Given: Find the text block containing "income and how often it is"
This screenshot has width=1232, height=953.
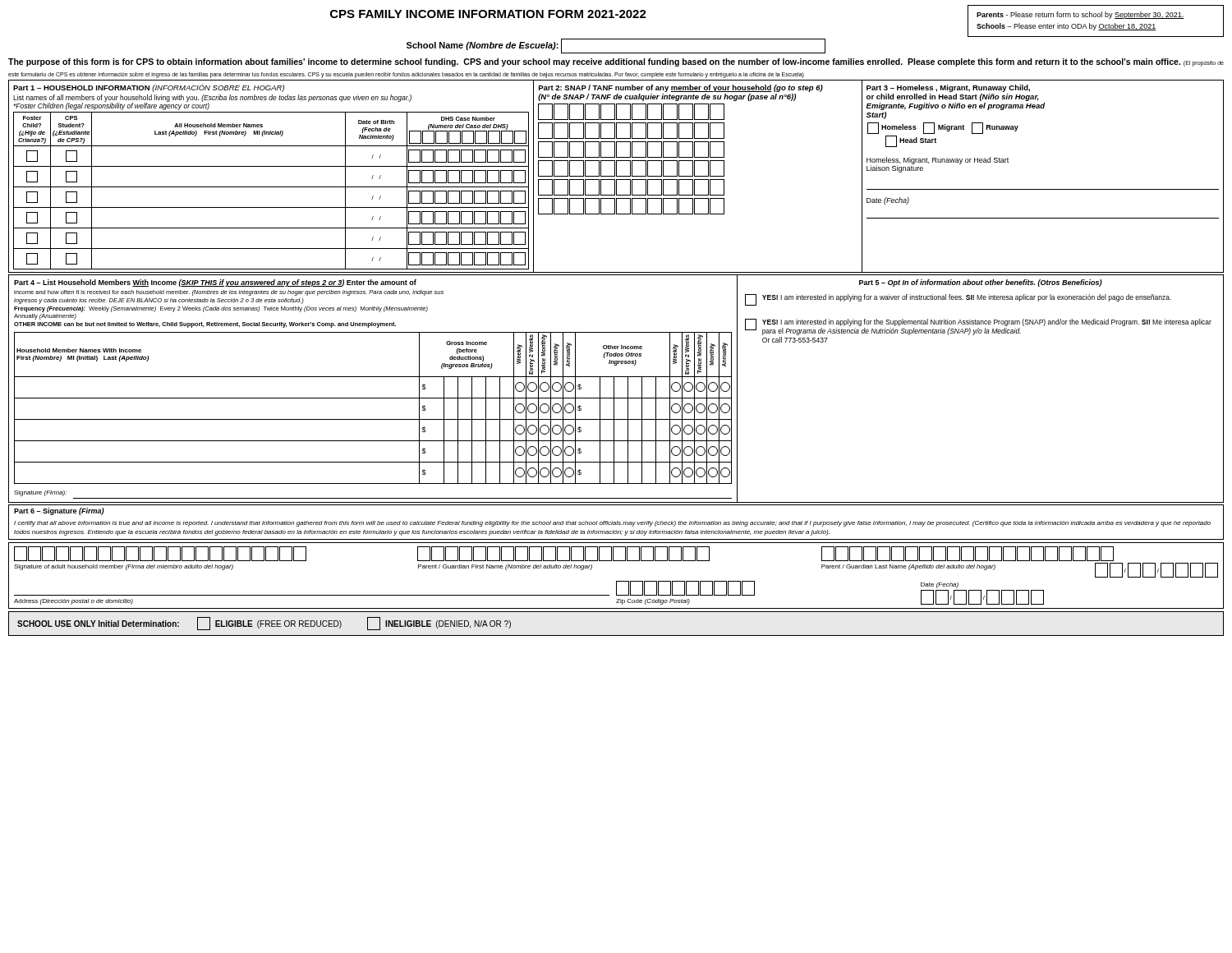Looking at the screenshot, I should coord(229,308).
